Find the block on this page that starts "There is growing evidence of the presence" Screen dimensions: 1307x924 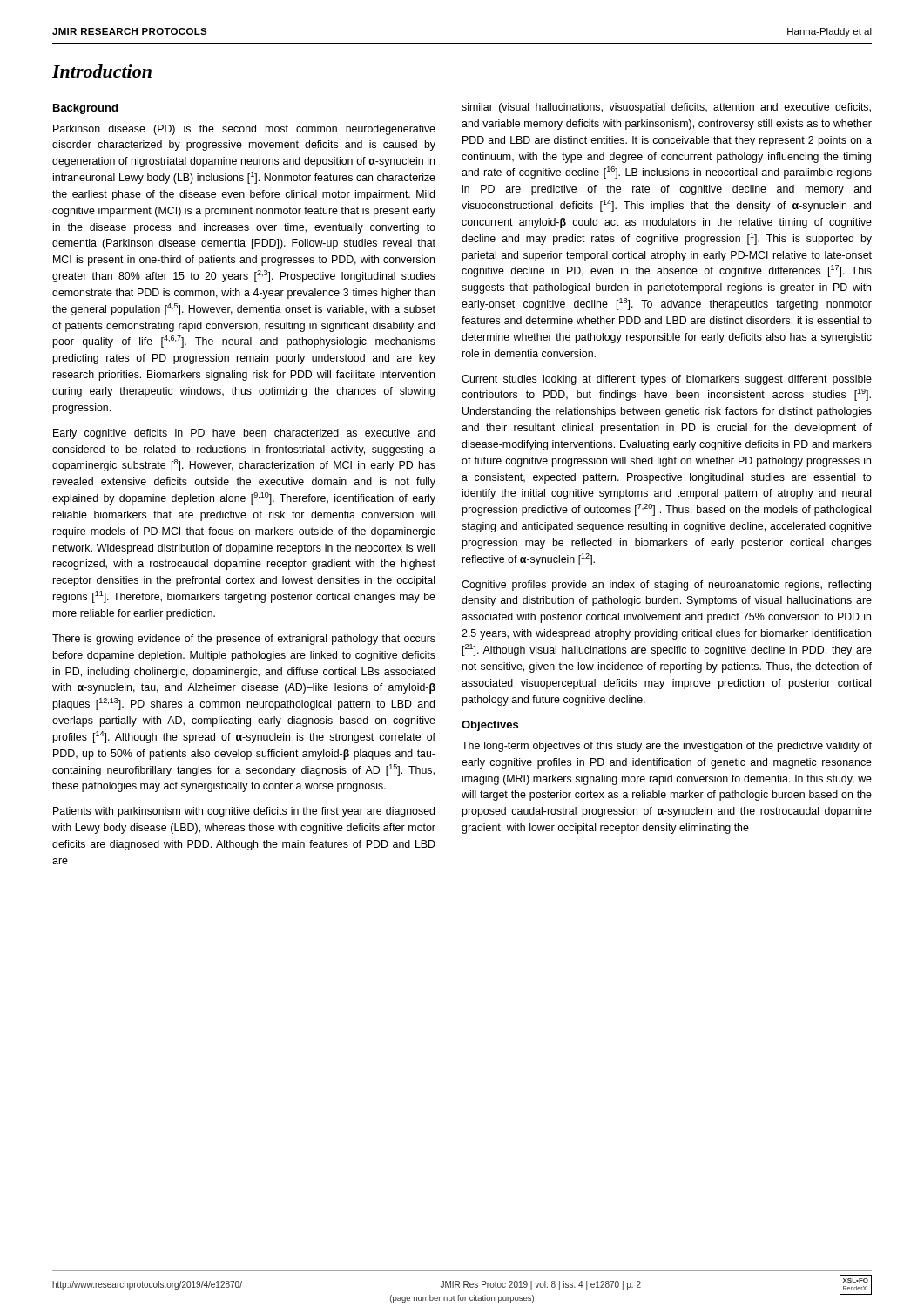(244, 712)
